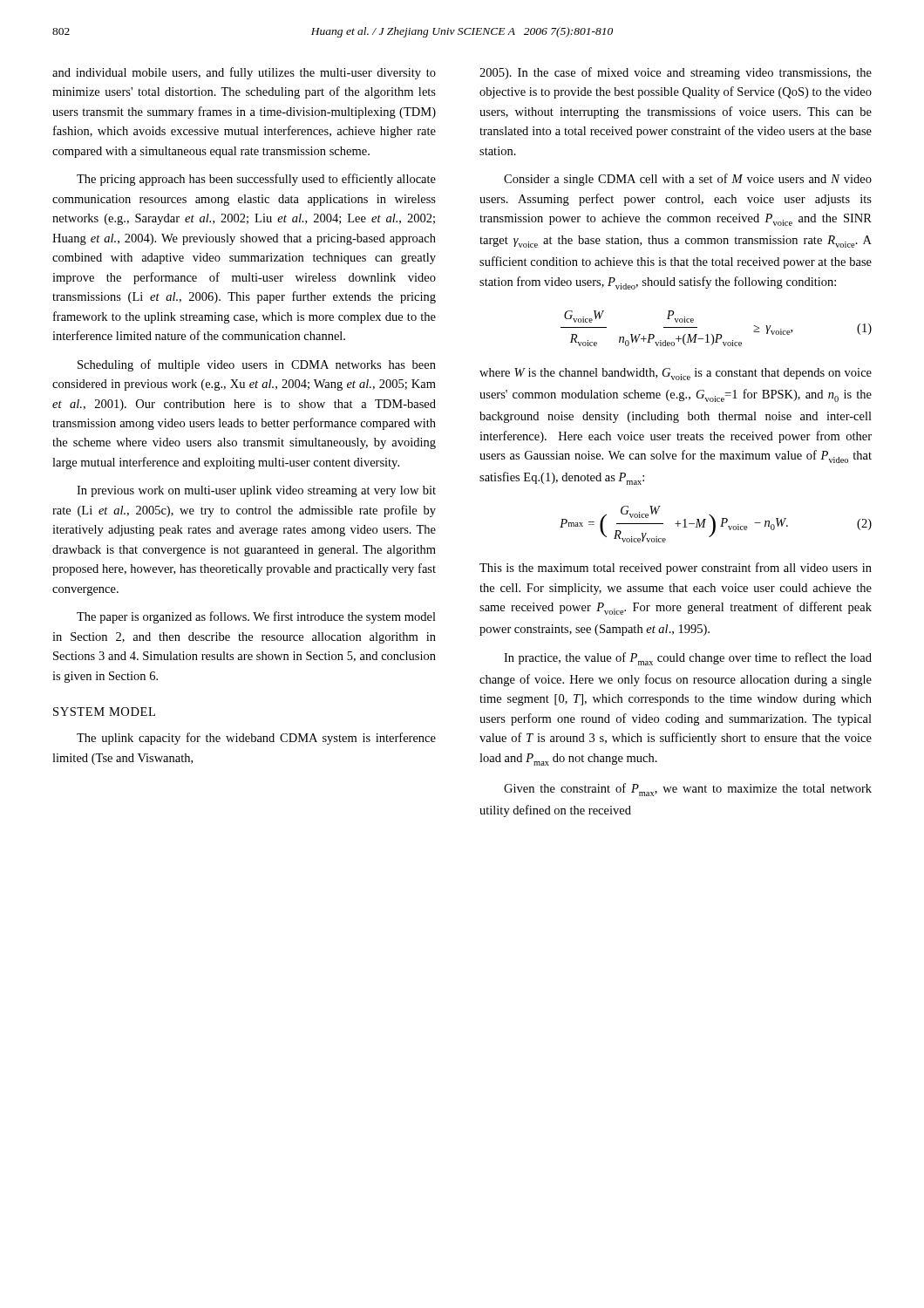Screen dimensions: 1308x924
Task: Select the text block that reads "The uplink capacity for the wideband CDMA system"
Action: [x=244, y=748]
